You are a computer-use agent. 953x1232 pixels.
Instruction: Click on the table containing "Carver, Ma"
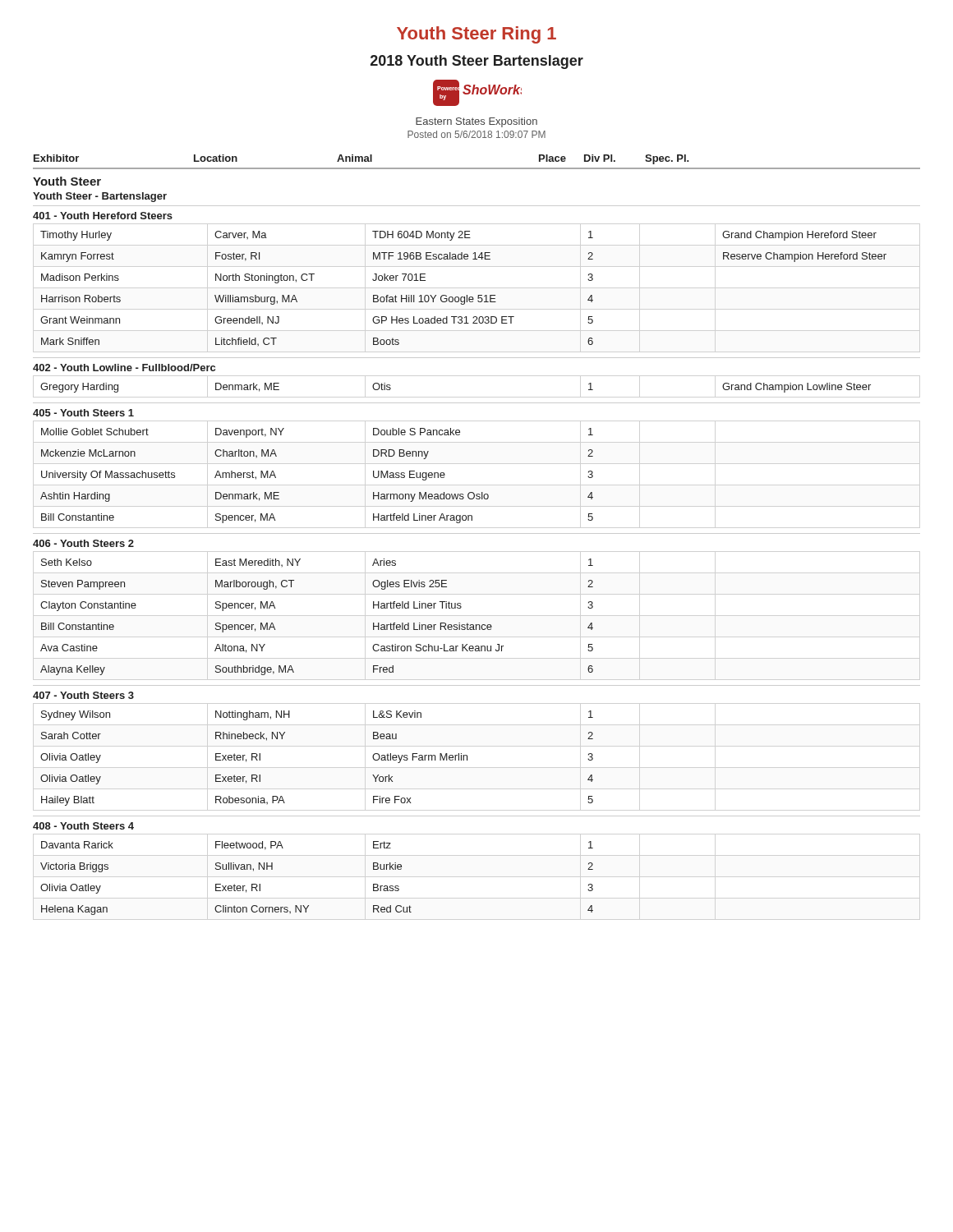pos(476,288)
